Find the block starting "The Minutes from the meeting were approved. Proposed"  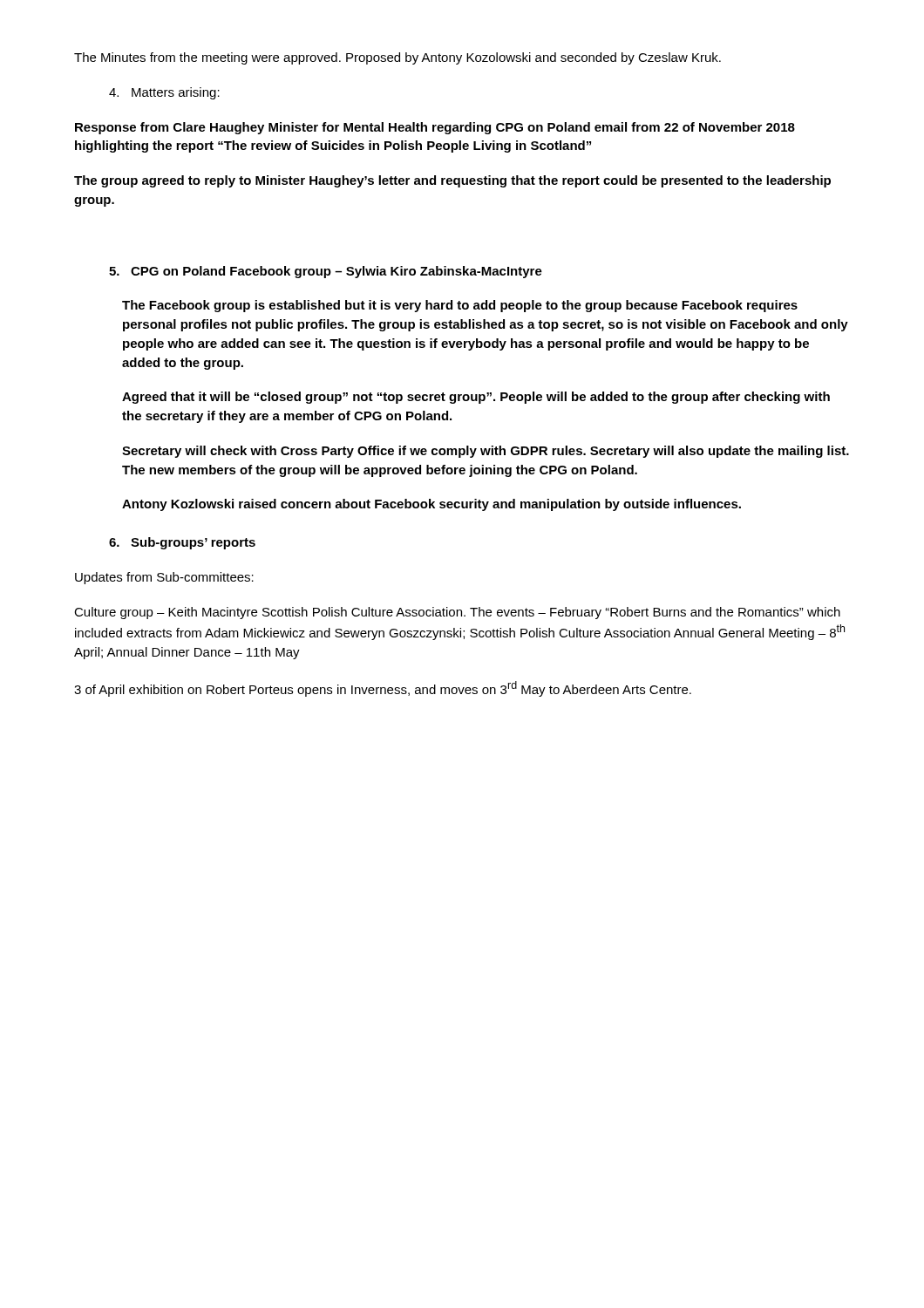click(x=398, y=57)
